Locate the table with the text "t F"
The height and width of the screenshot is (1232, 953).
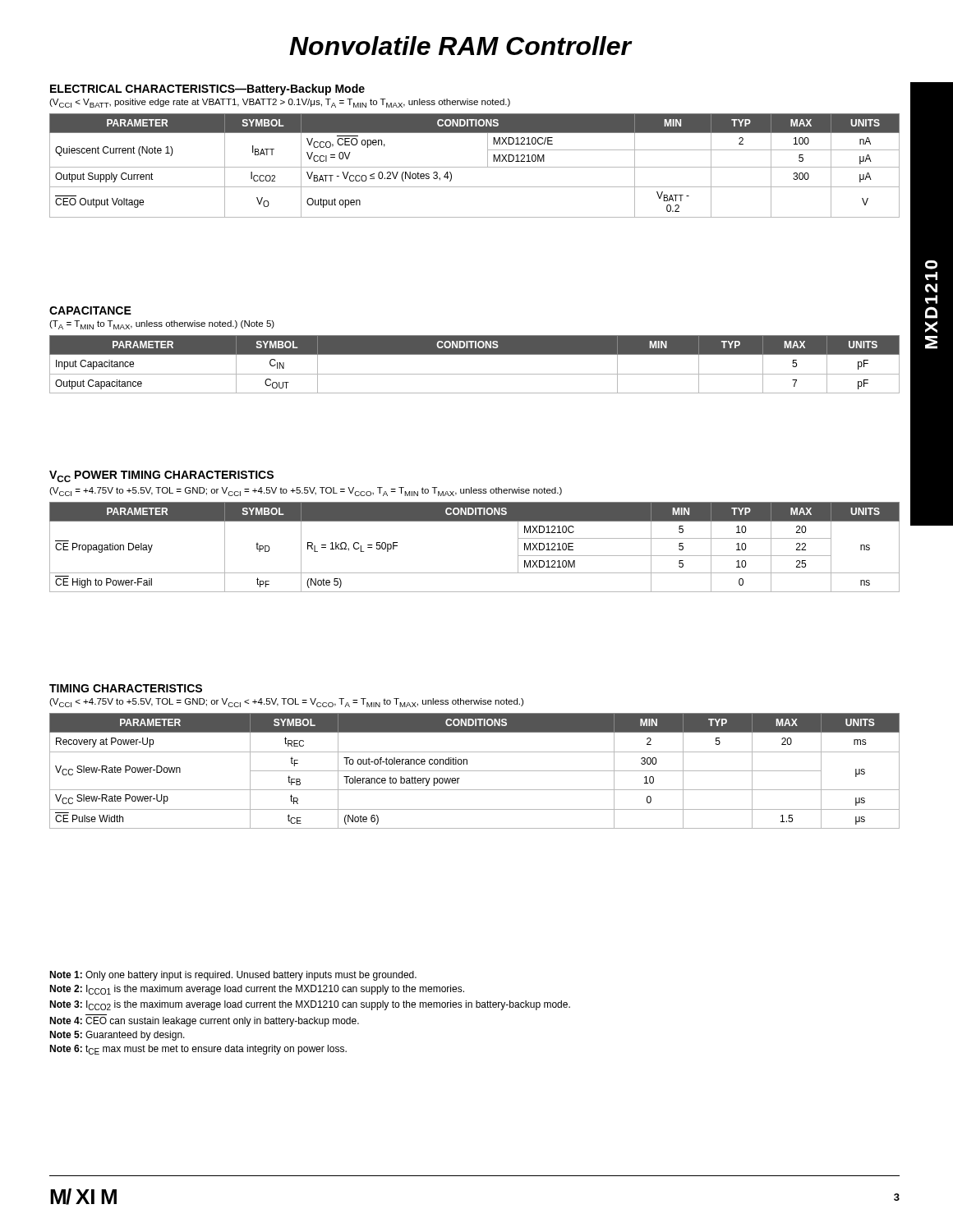(x=474, y=771)
